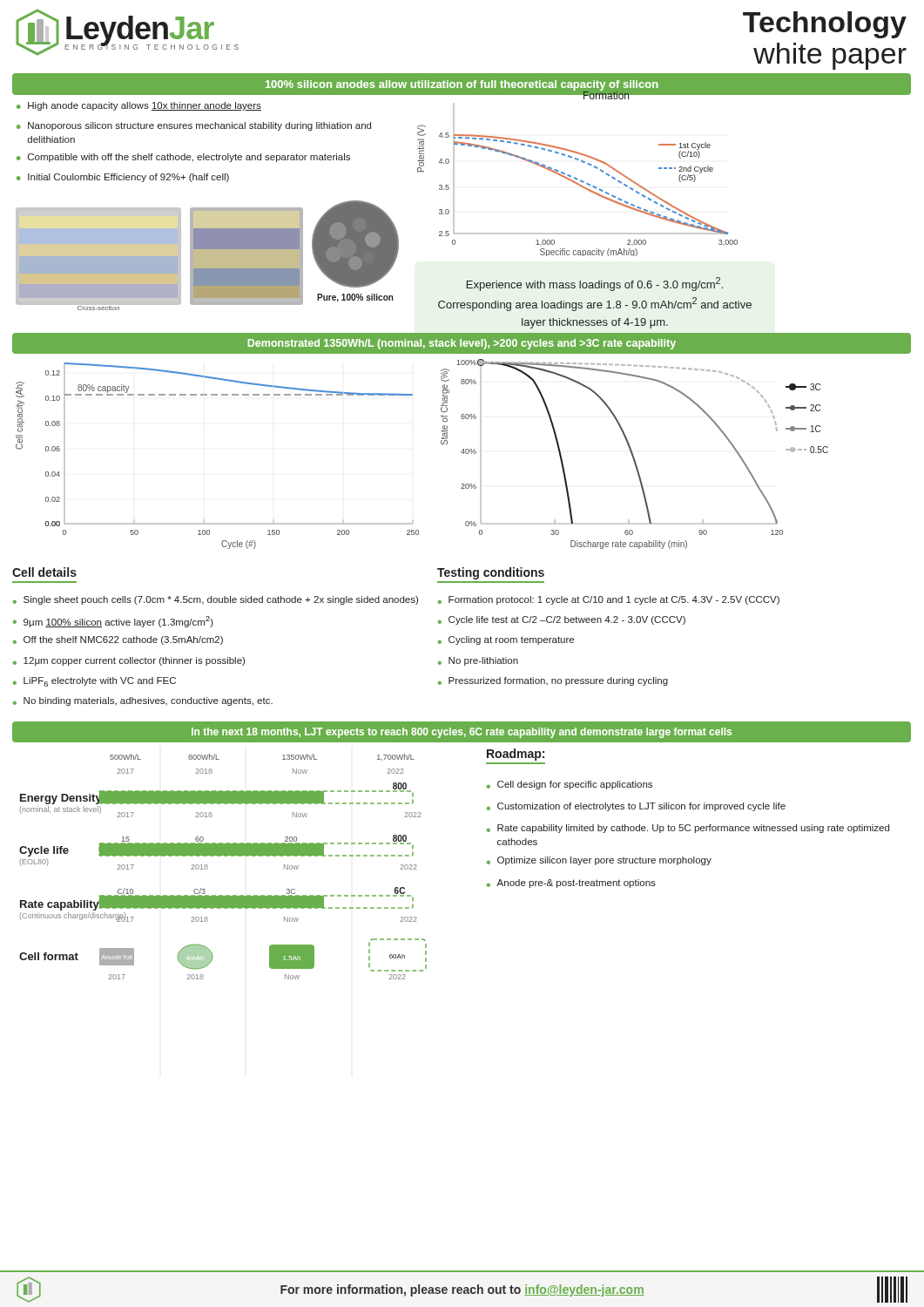Find the logo
This screenshot has height=1307, width=924.
128,32
